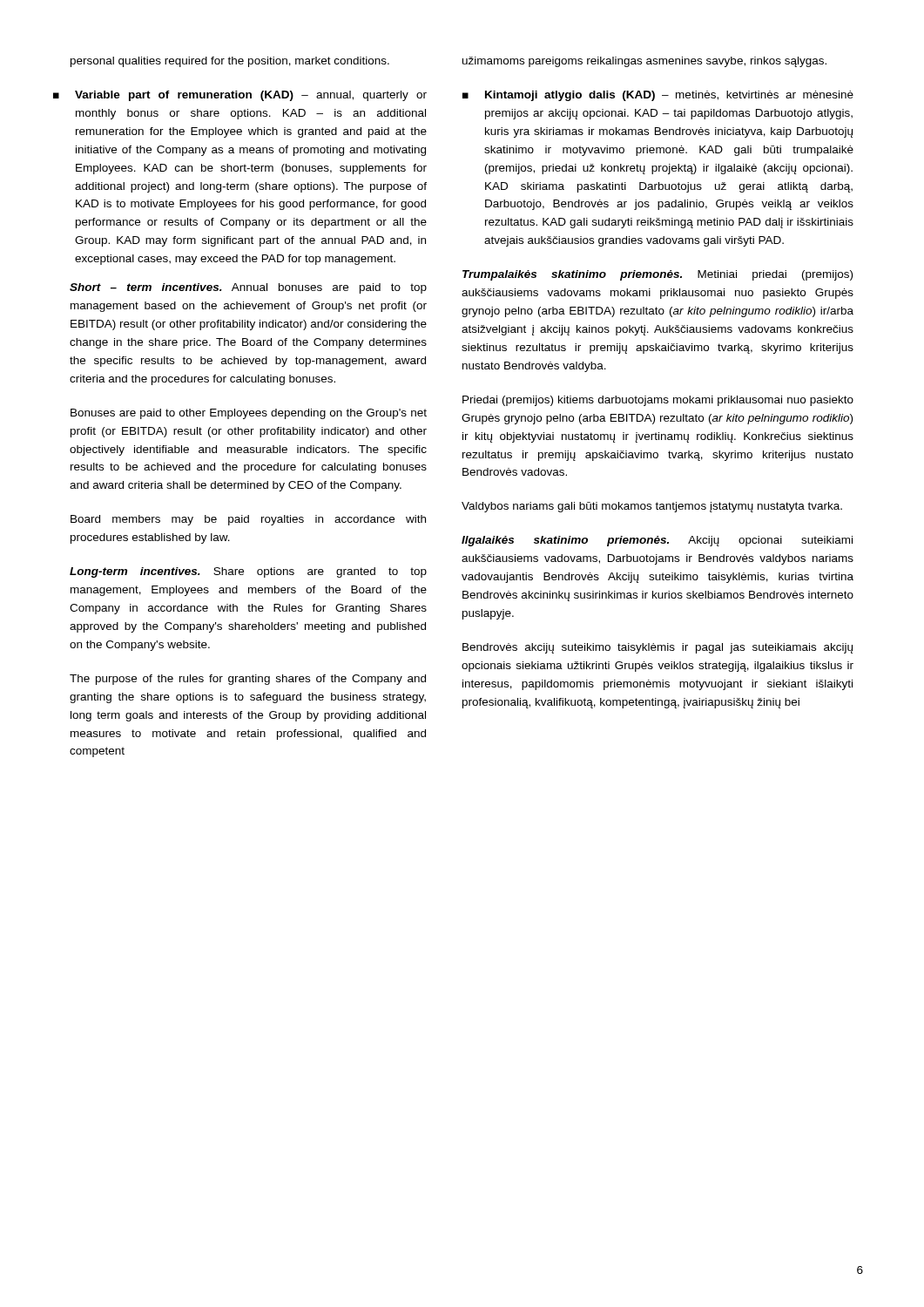Point to the block beginning "Bendrovės akcijų suteikimo"
Viewport: 924px width, 1307px height.
pos(658,674)
